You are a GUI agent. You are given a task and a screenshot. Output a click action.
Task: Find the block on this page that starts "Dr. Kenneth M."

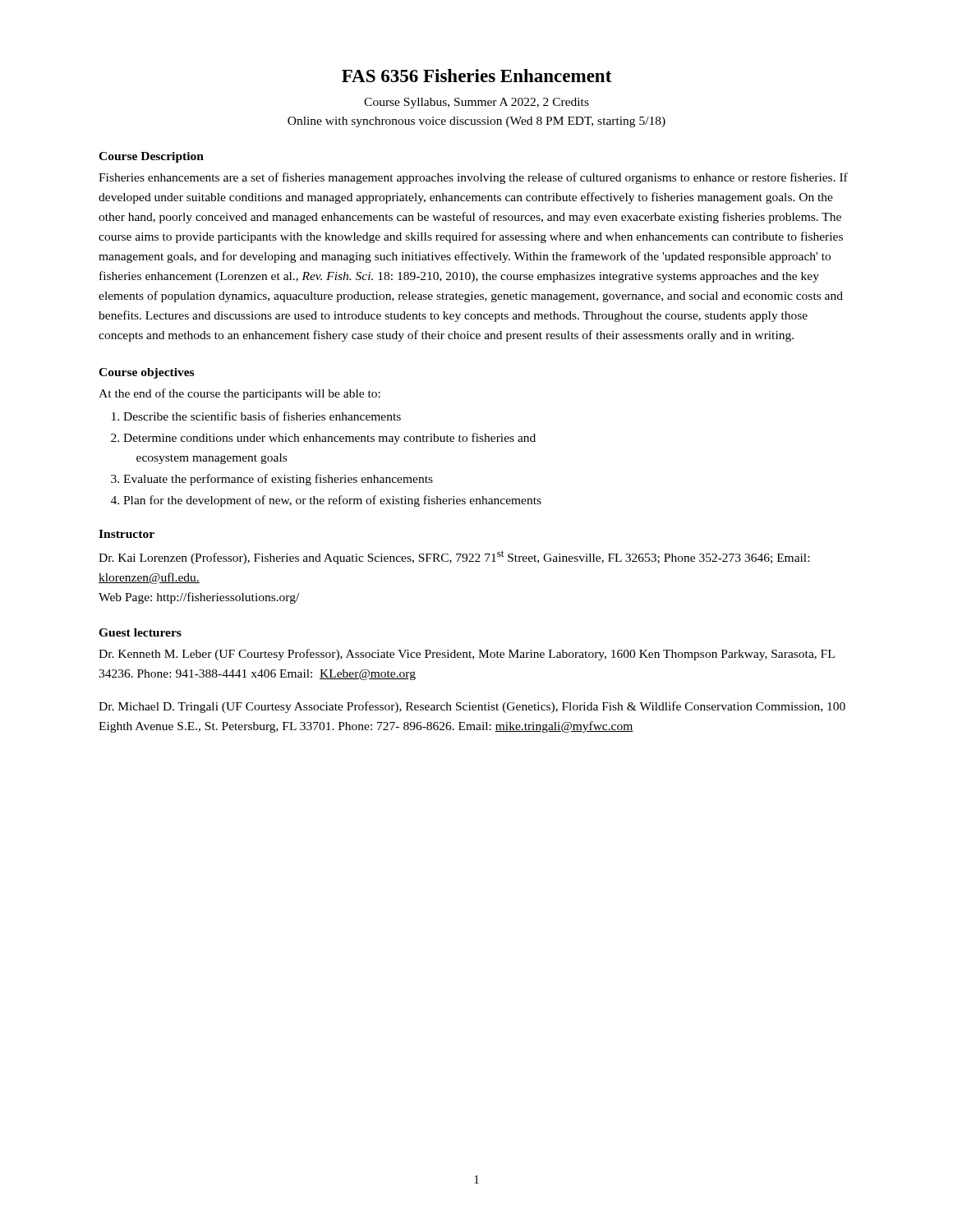pyautogui.click(x=467, y=663)
